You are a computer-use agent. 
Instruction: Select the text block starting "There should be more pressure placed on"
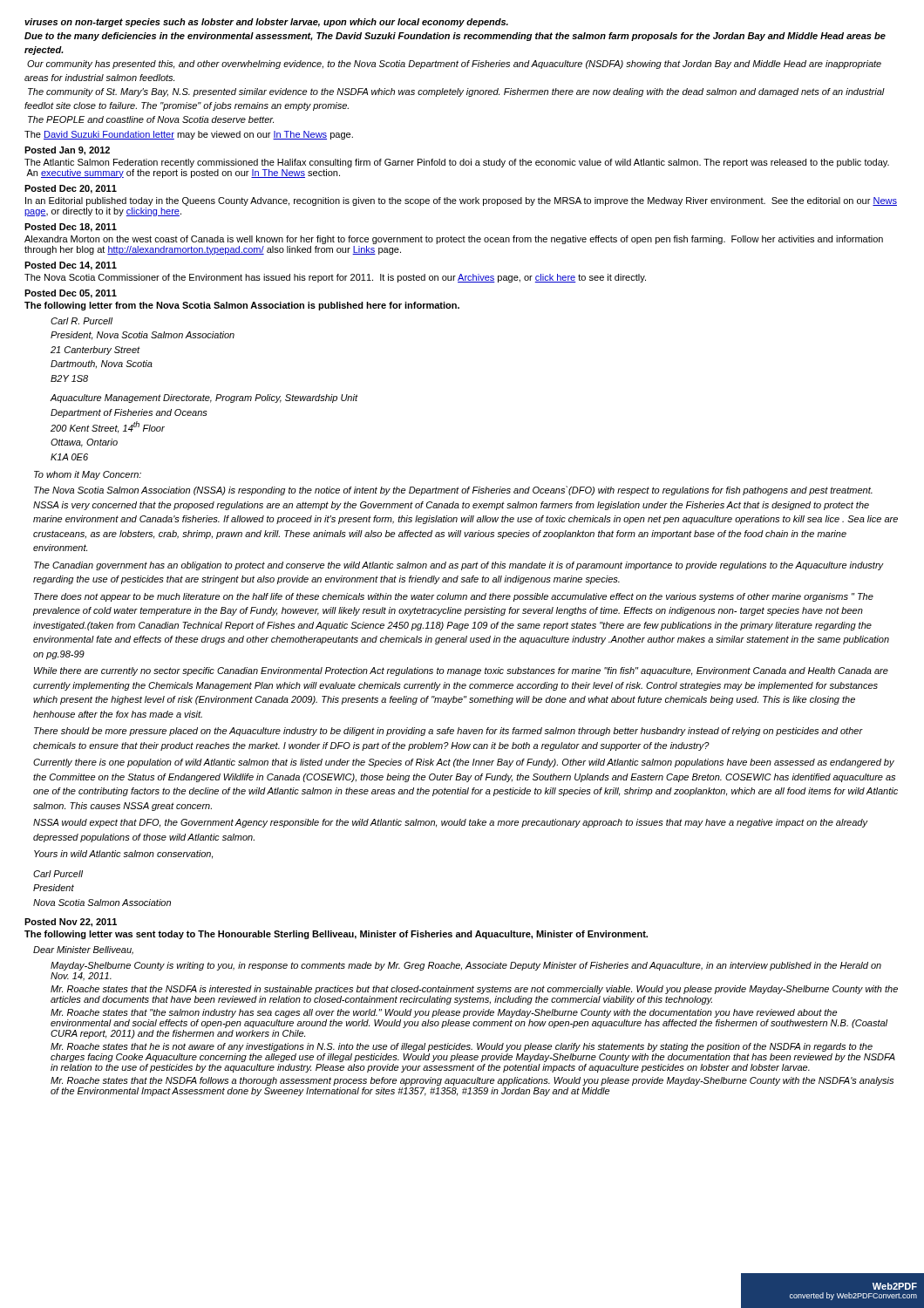click(x=448, y=738)
